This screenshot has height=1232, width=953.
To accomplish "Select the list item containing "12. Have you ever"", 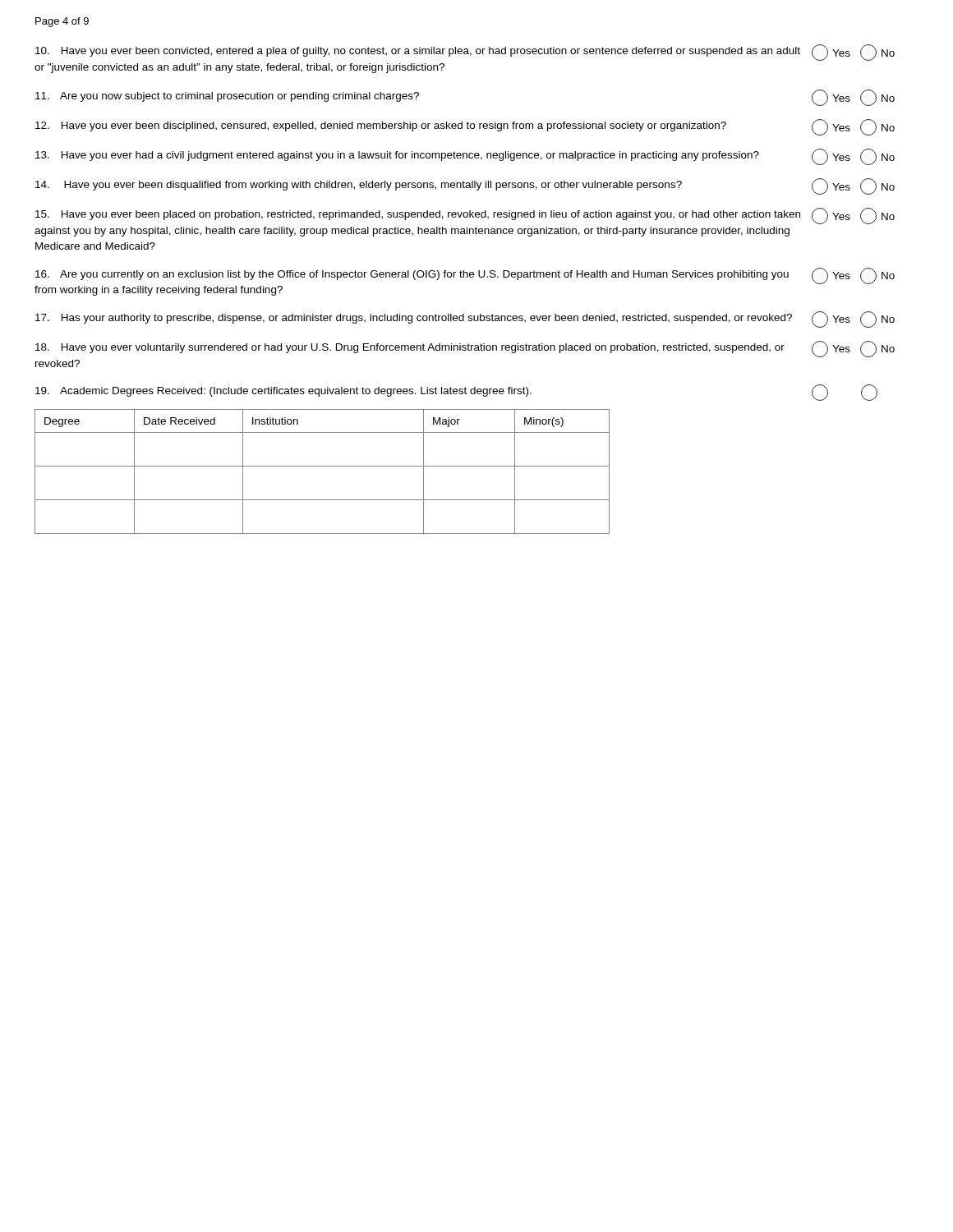I will [x=476, y=127].
